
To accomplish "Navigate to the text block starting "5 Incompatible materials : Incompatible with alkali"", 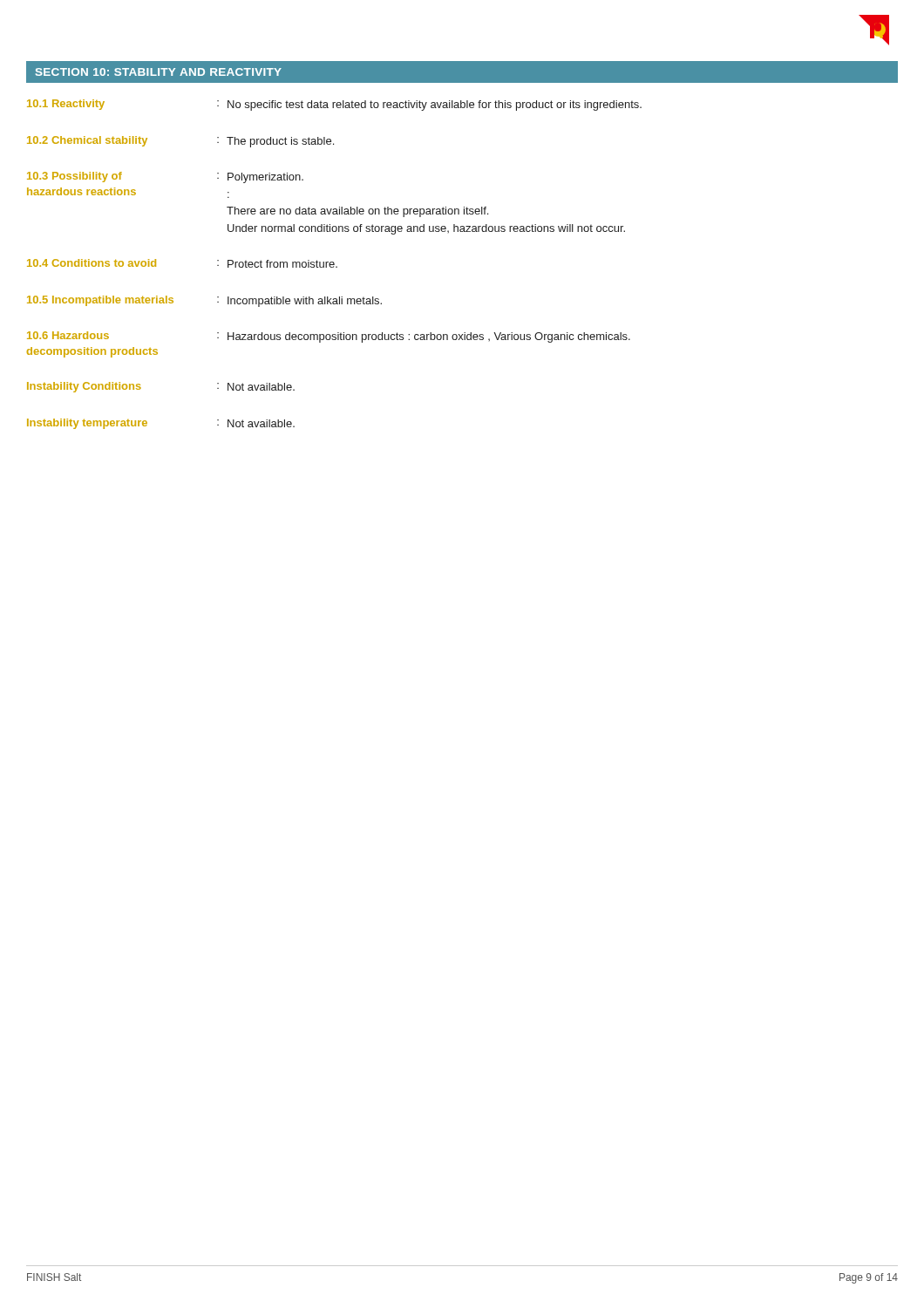I will [103, 301].
